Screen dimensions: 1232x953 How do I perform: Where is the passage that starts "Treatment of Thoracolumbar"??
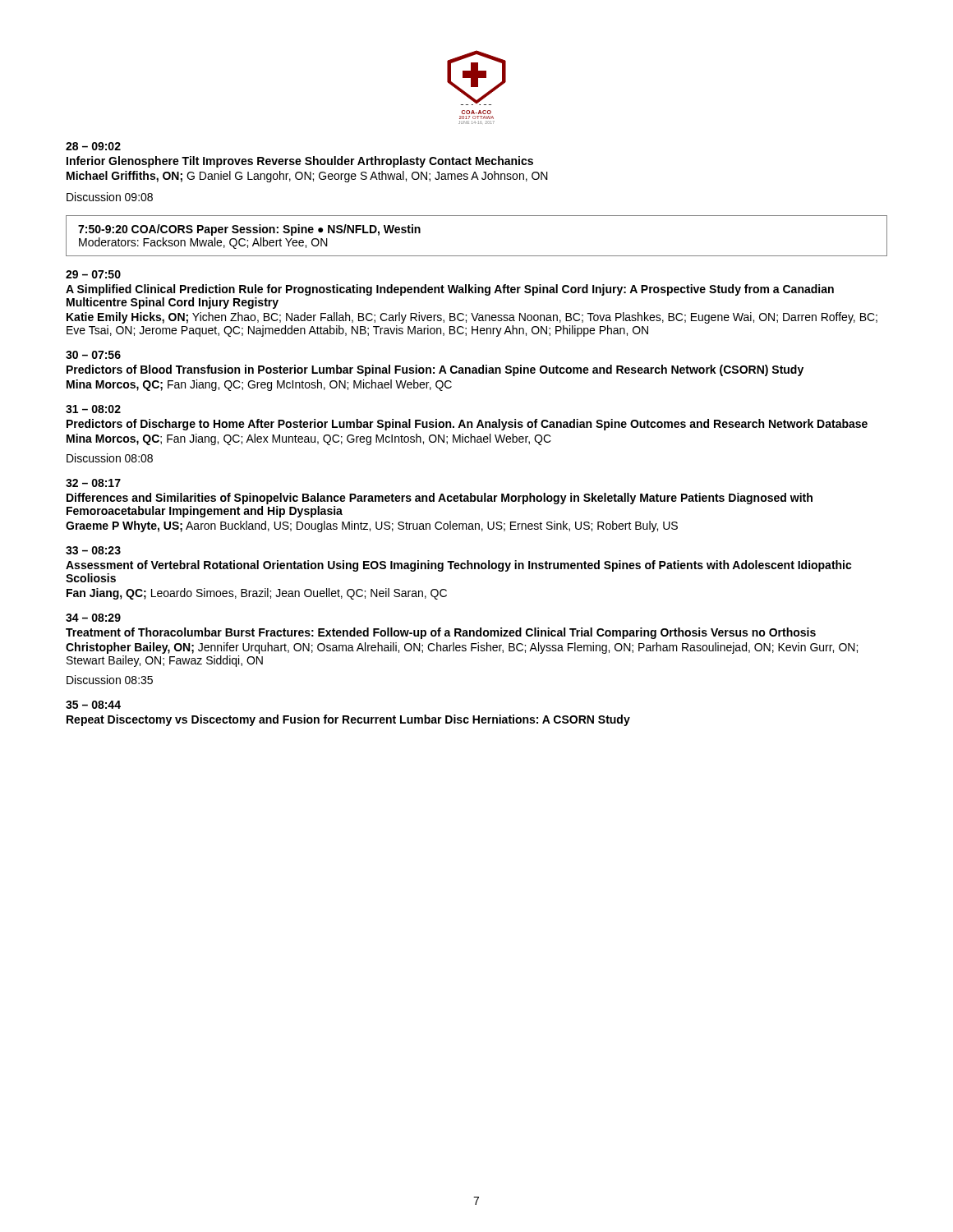pyautogui.click(x=476, y=646)
